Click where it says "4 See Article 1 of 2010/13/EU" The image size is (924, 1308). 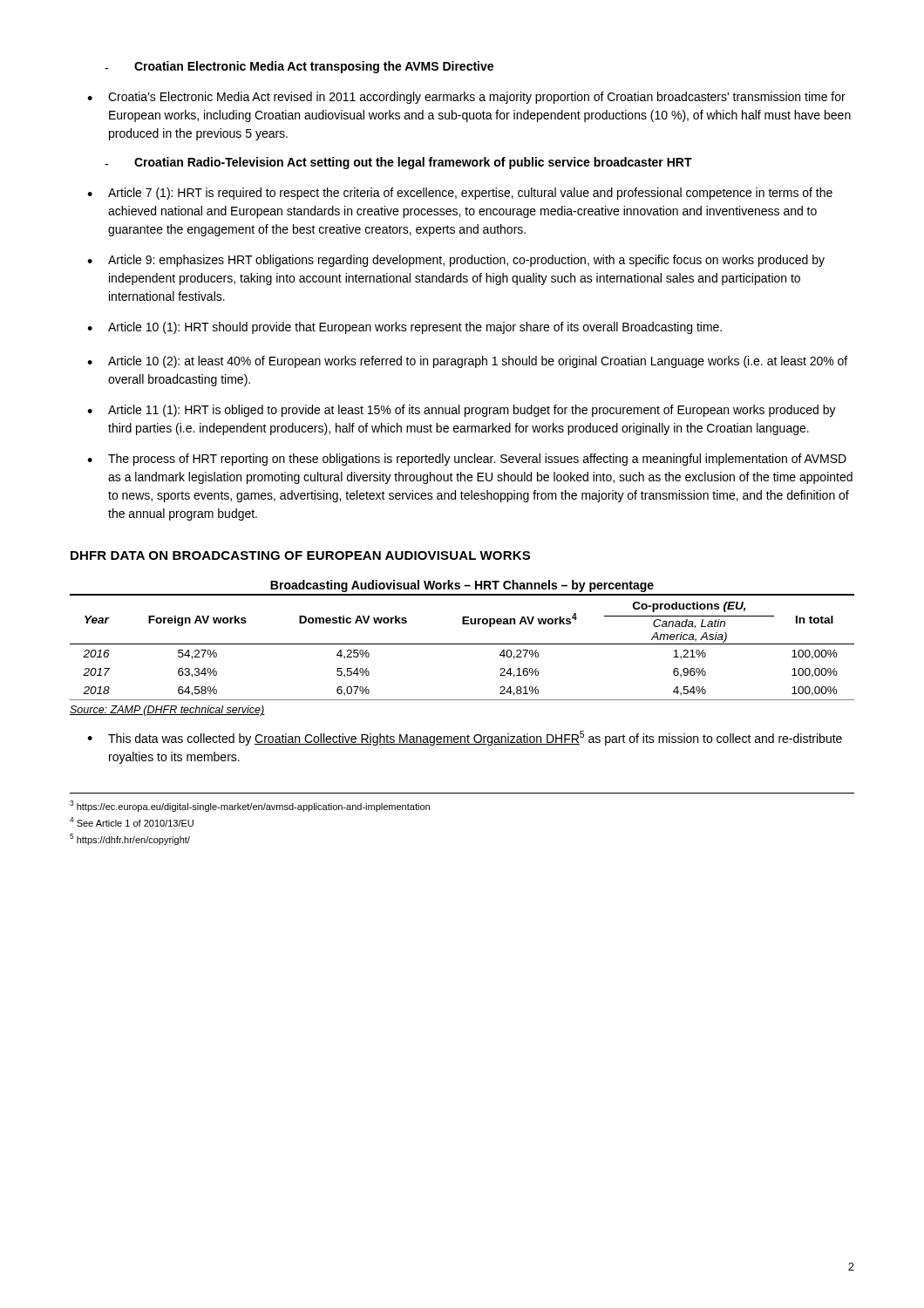tap(132, 822)
